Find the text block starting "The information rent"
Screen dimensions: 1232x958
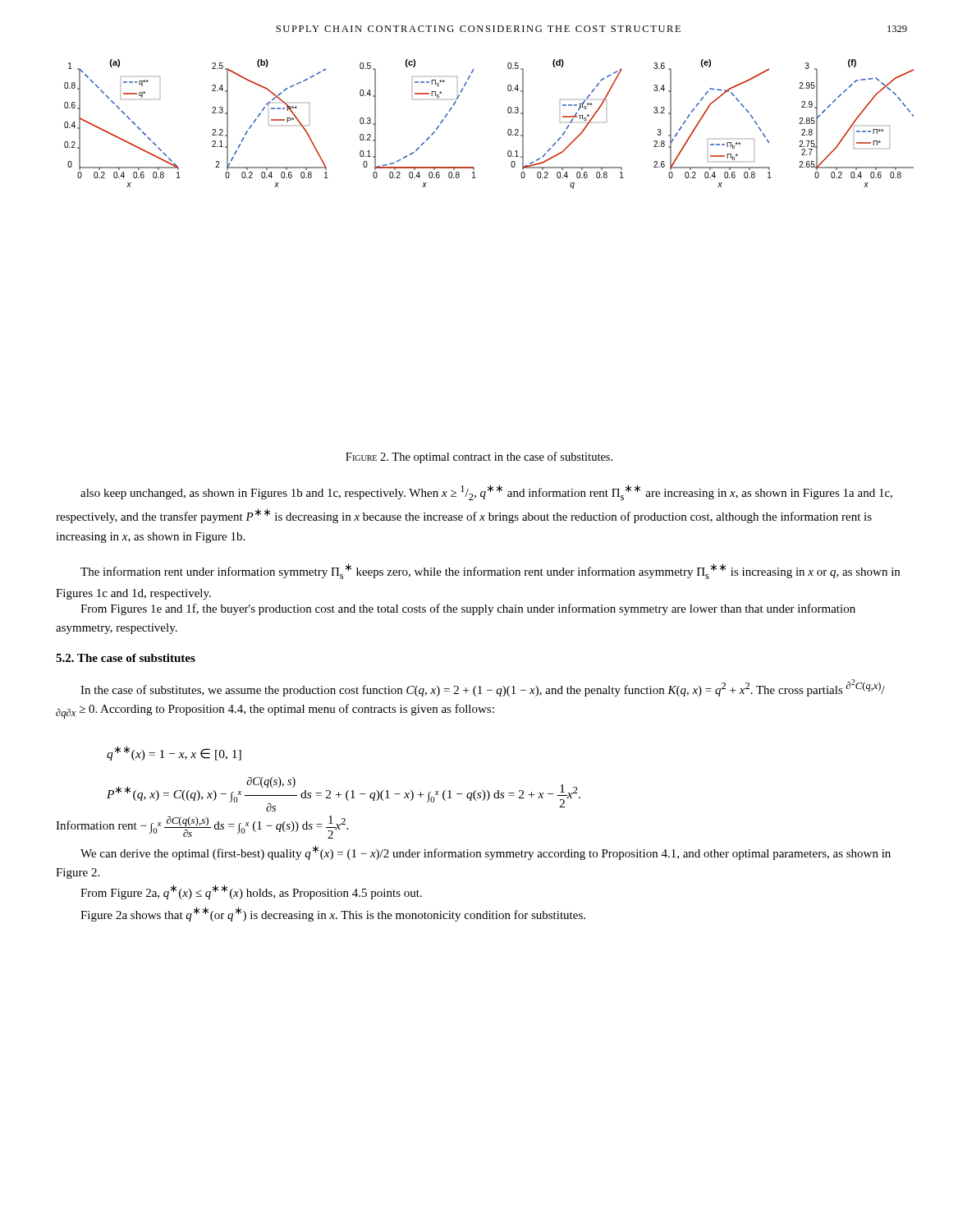click(x=479, y=582)
